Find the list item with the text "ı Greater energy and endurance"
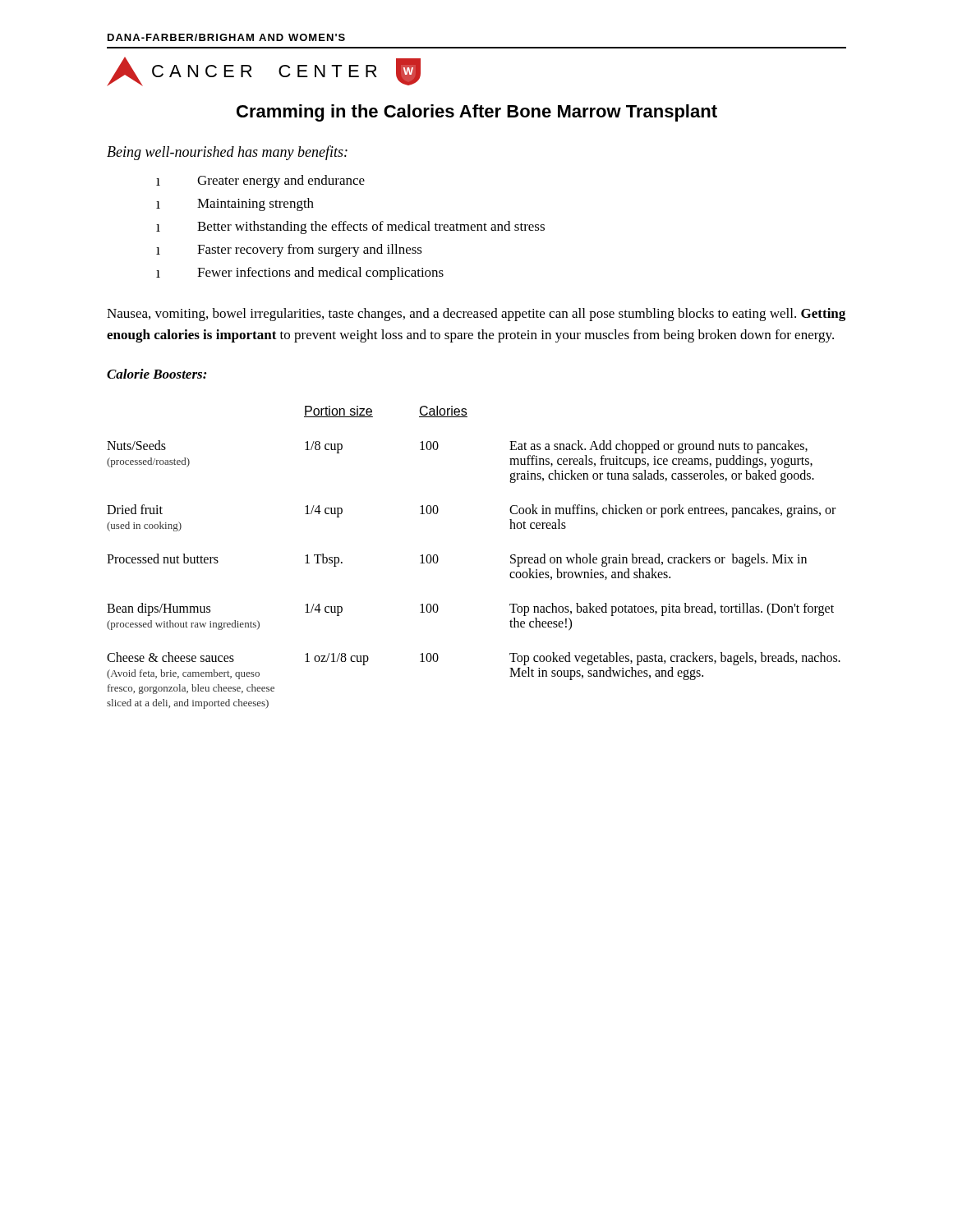This screenshot has height=1232, width=953. 260,181
